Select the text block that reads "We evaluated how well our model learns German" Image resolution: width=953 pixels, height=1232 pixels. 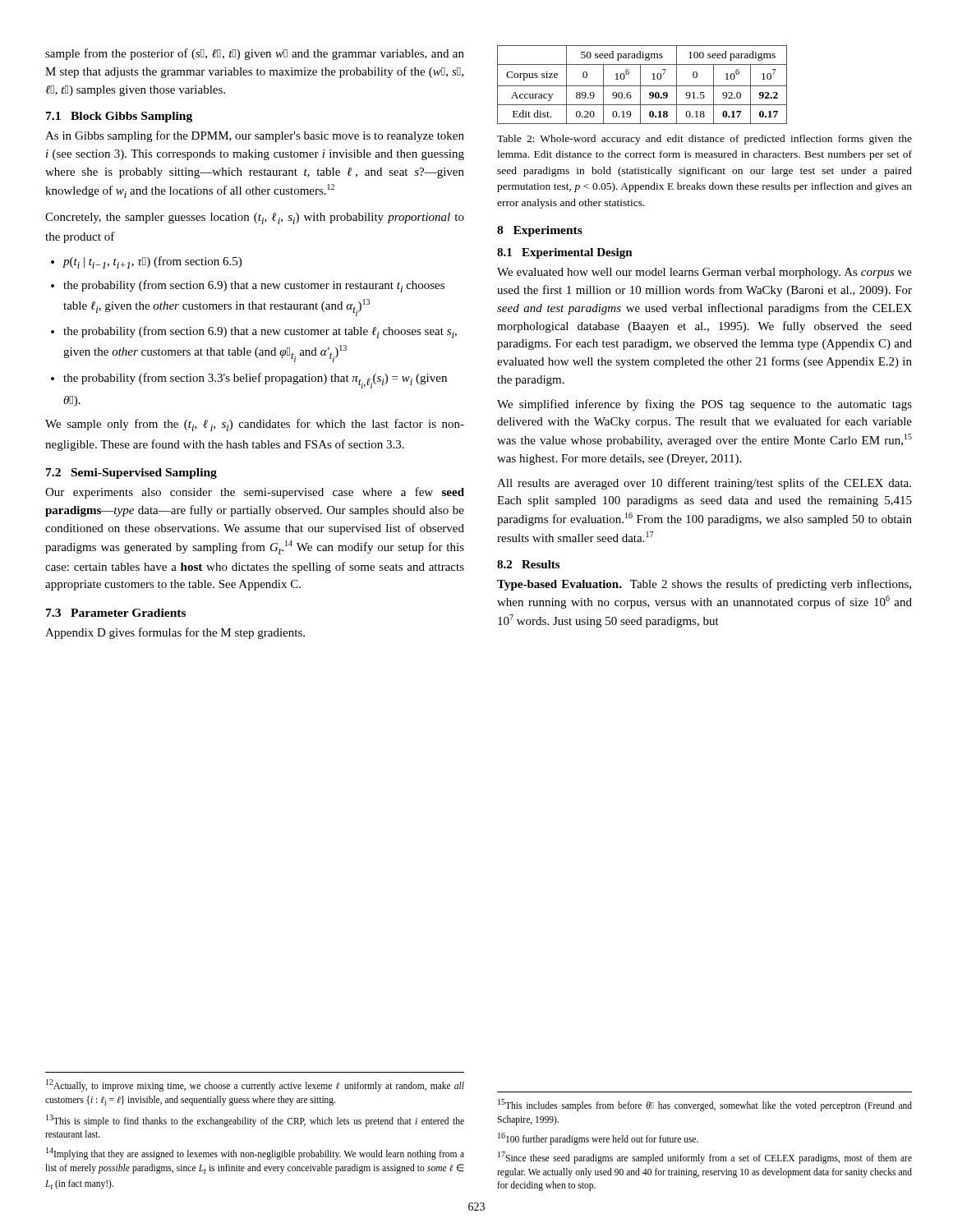click(x=705, y=326)
